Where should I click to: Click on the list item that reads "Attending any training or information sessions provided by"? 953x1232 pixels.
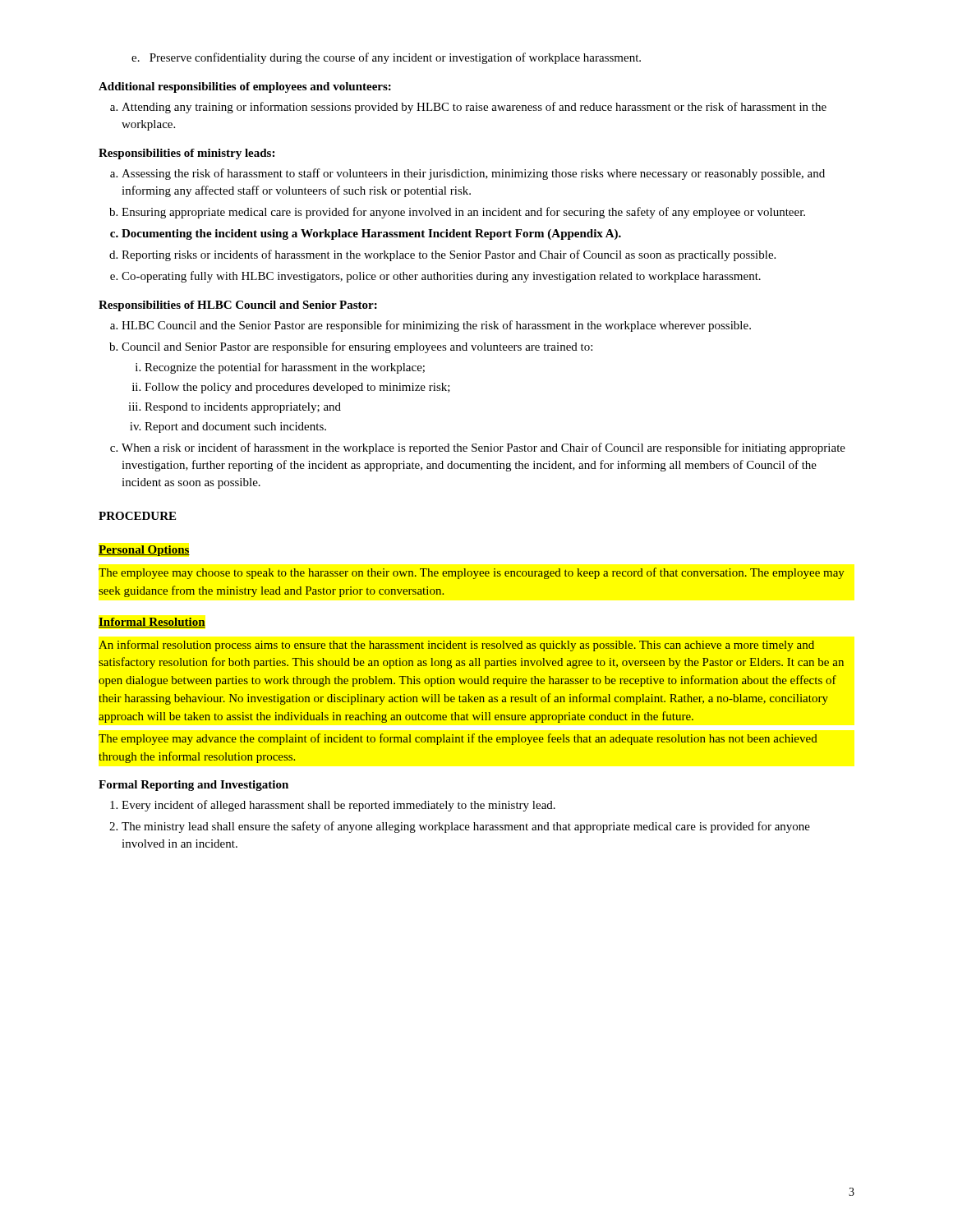474,115
